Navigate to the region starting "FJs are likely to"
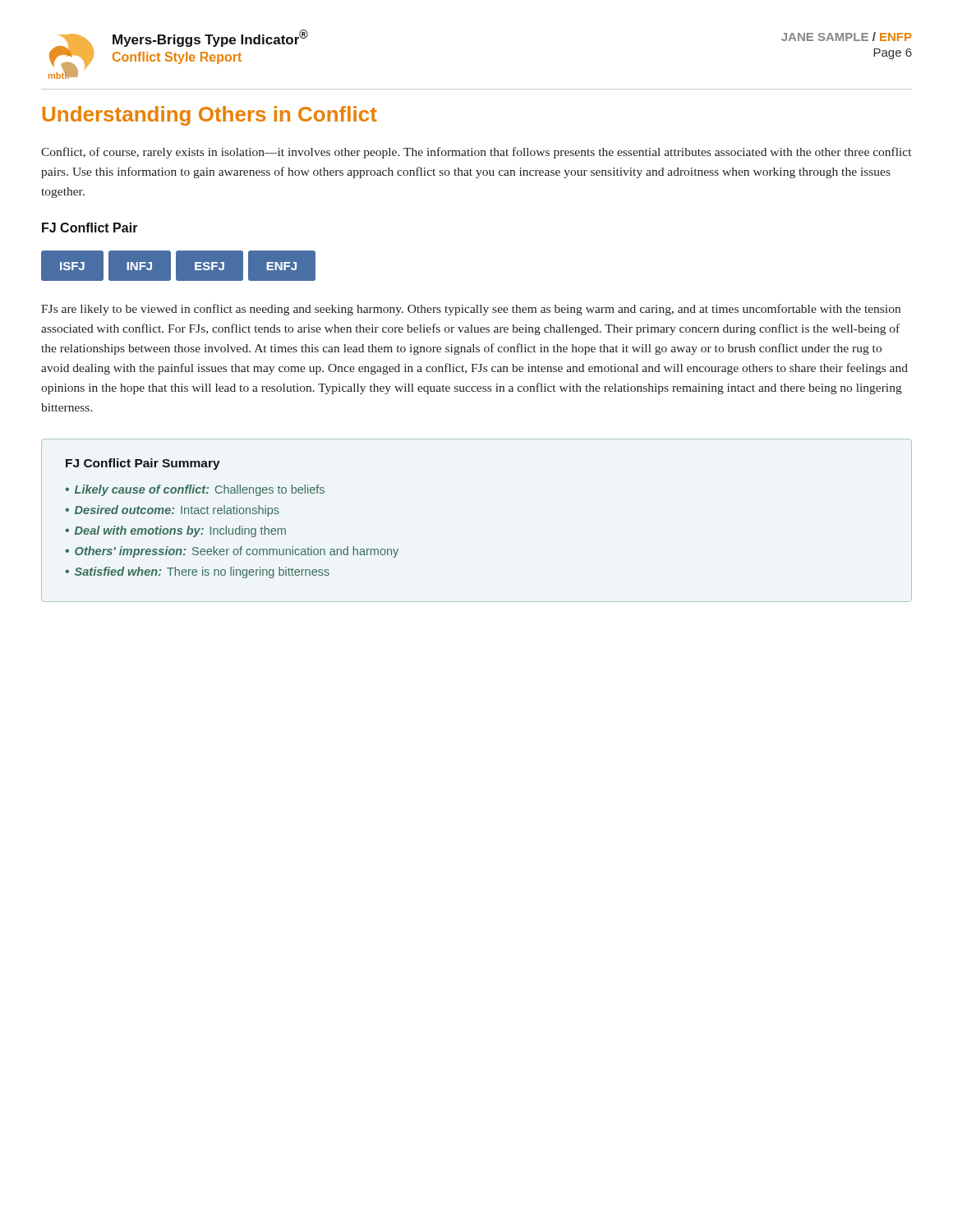The height and width of the screenshot is (1232, 953). 476,358
